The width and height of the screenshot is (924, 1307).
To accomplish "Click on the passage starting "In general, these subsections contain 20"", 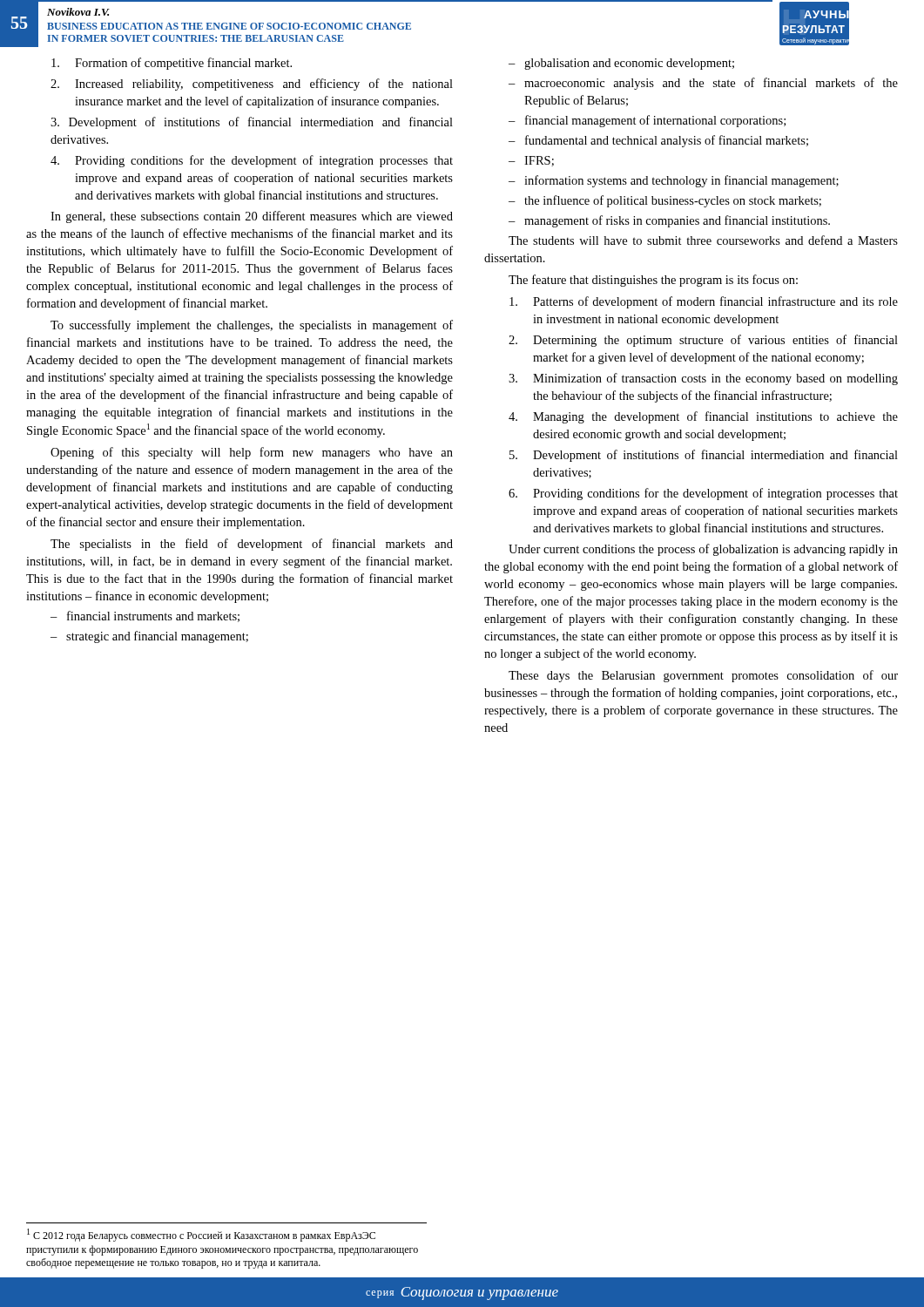I will click(x=240, y=260).
